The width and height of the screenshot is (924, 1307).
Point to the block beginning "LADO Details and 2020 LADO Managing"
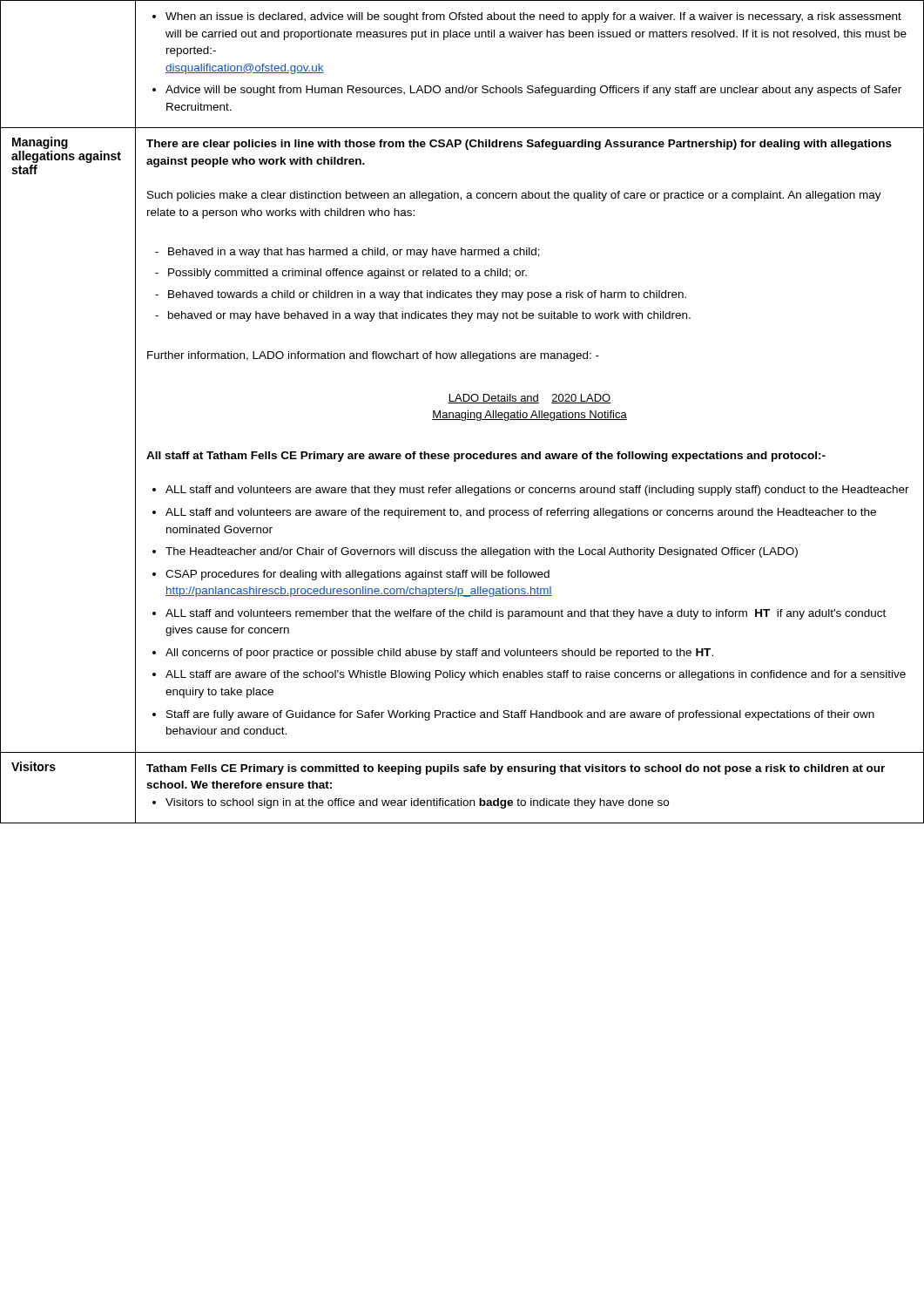coord(529,406)
